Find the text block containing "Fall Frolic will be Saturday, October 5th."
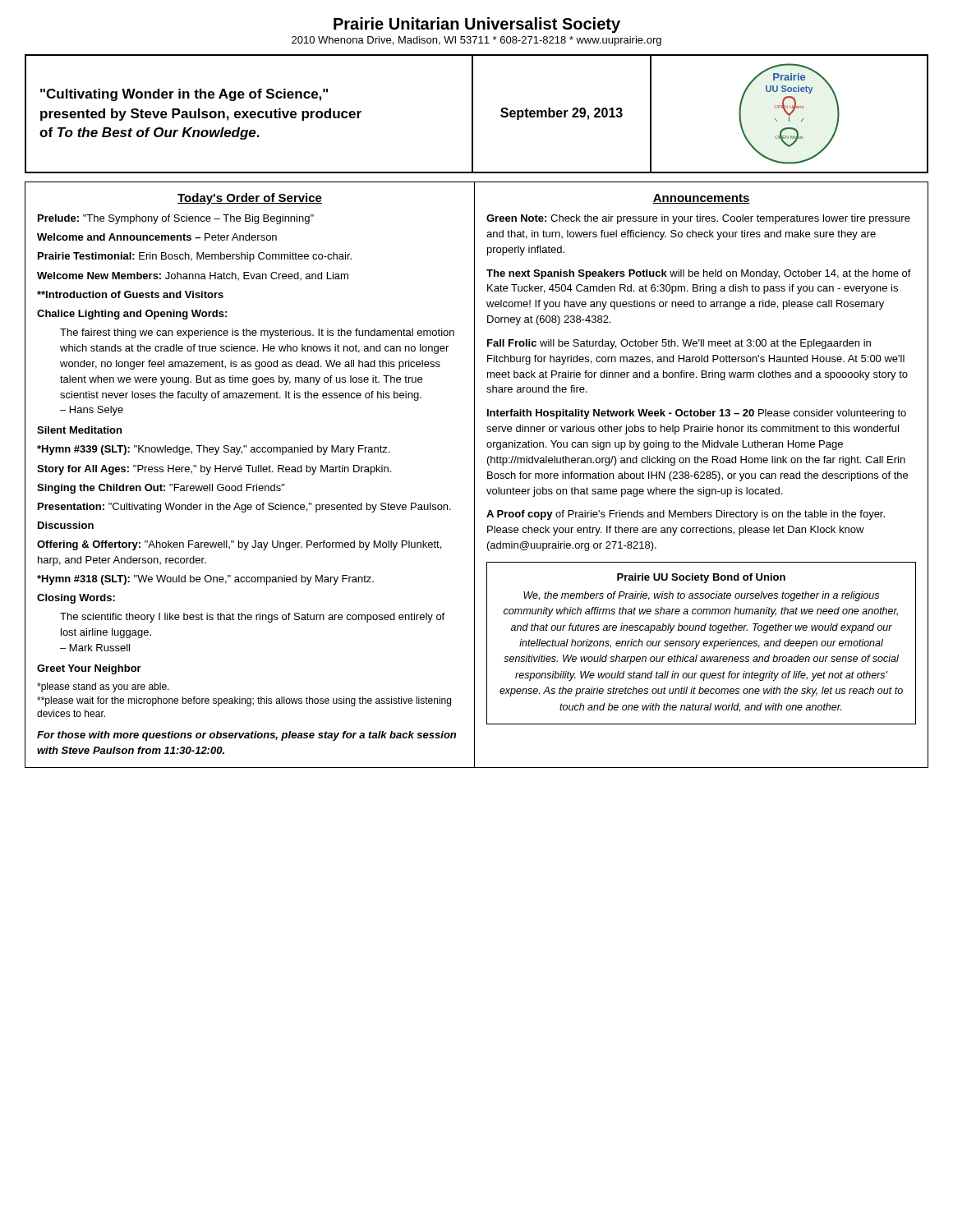 [x=697, y=366]
